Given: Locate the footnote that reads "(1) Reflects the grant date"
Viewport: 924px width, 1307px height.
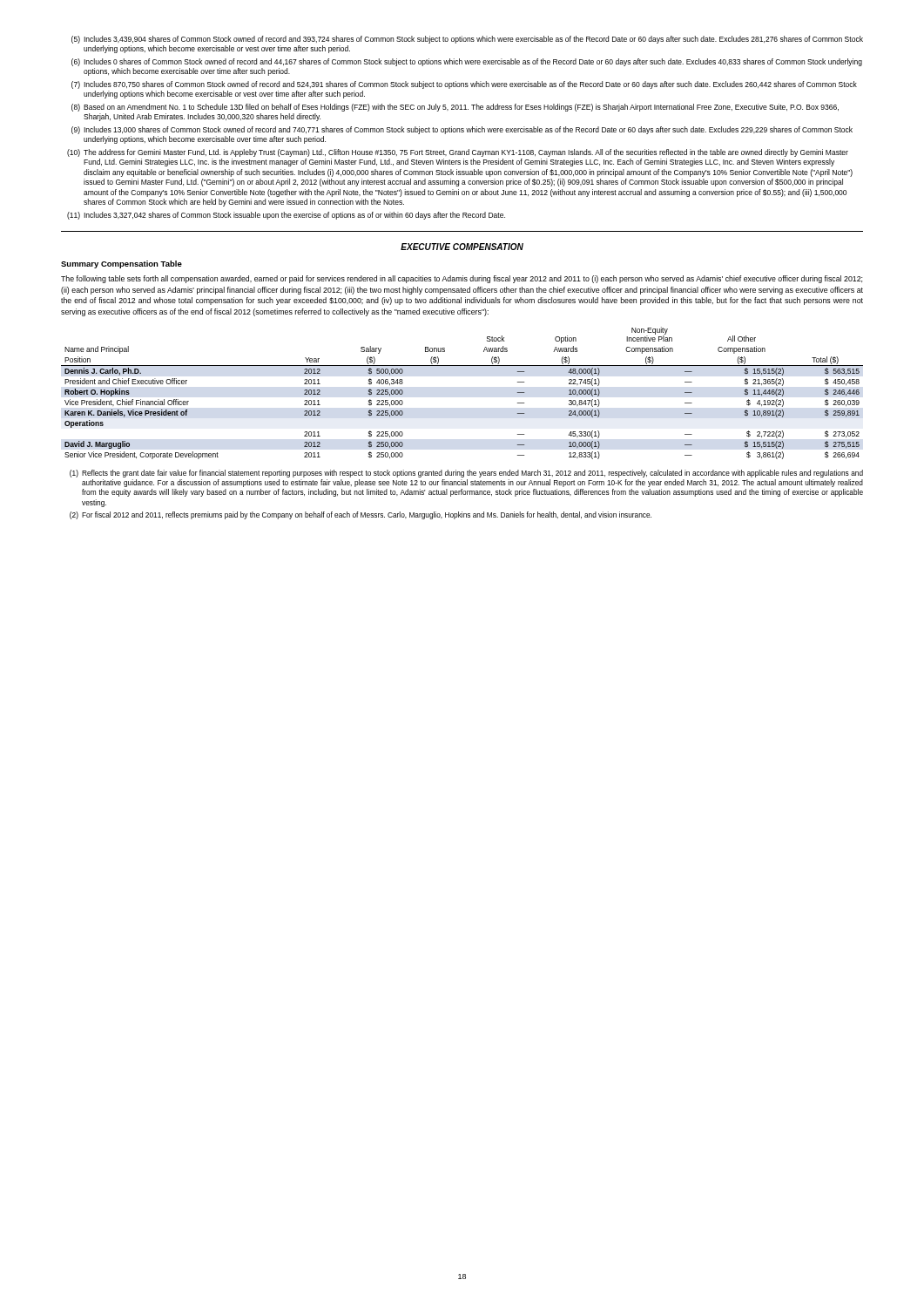Looking at the screenshot, I should (x=462, y=488).
